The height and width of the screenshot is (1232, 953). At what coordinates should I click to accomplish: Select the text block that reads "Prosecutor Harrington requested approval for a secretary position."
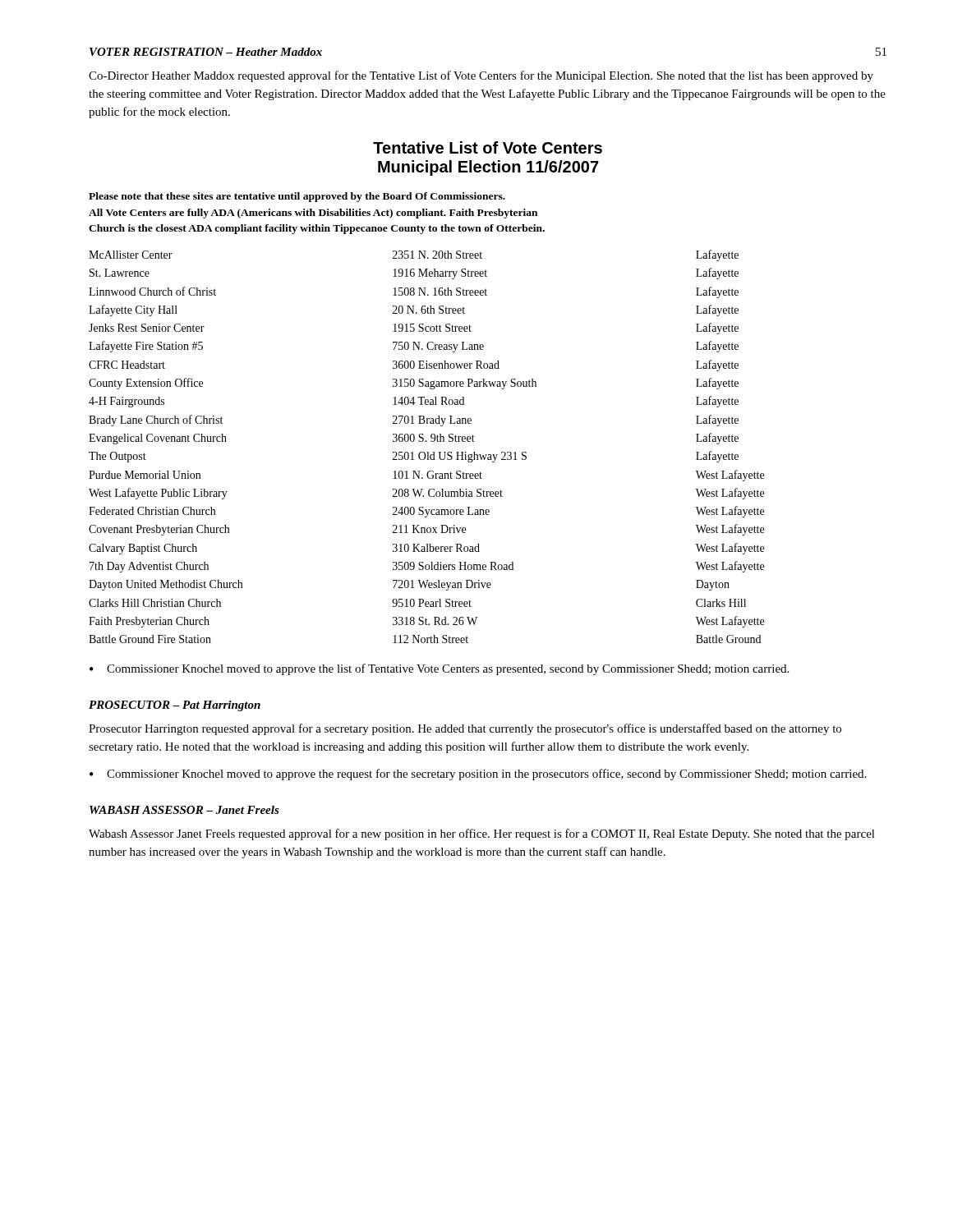488,738
